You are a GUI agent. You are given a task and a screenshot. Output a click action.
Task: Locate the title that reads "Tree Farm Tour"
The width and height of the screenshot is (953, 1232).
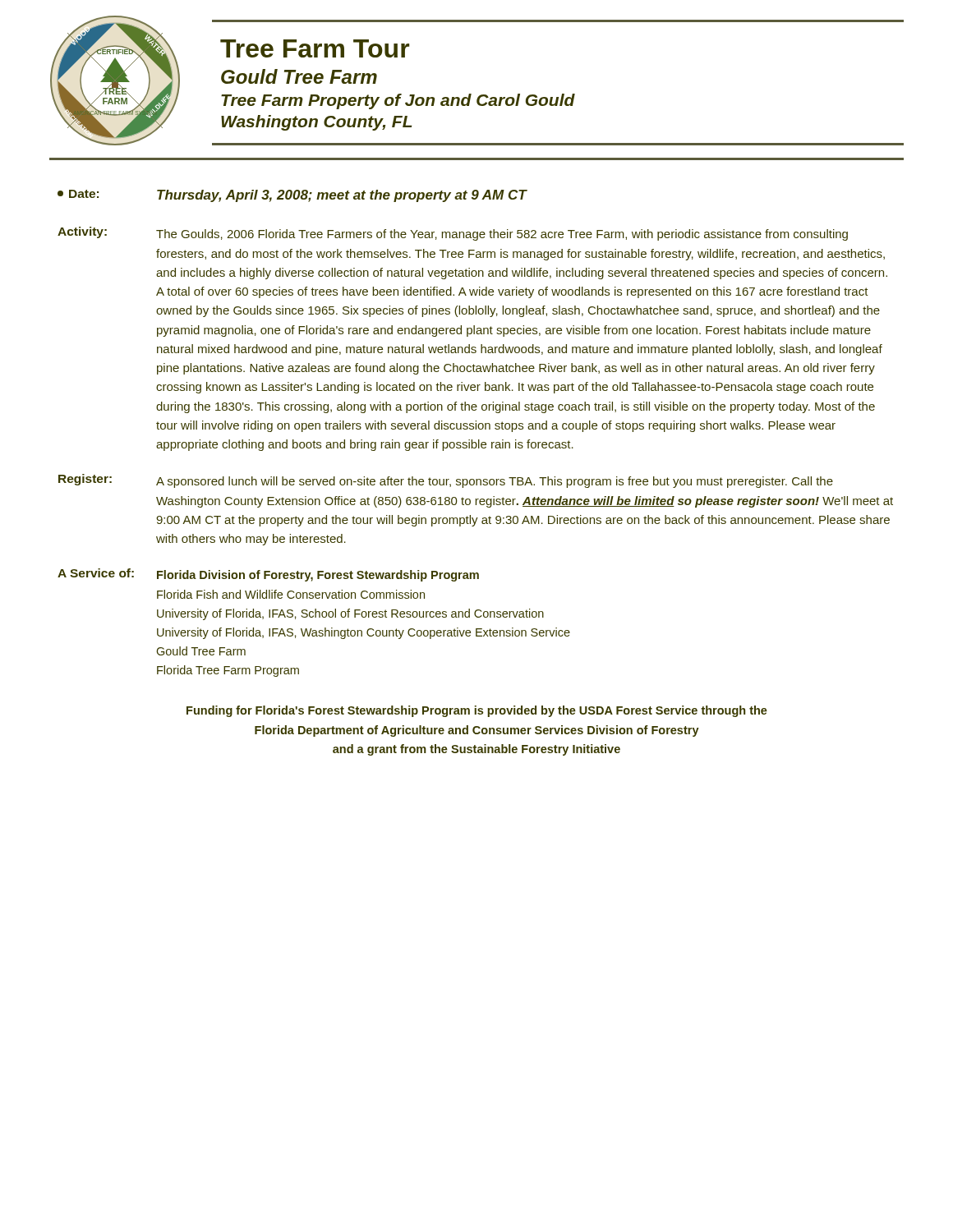[x=315, y=48]
